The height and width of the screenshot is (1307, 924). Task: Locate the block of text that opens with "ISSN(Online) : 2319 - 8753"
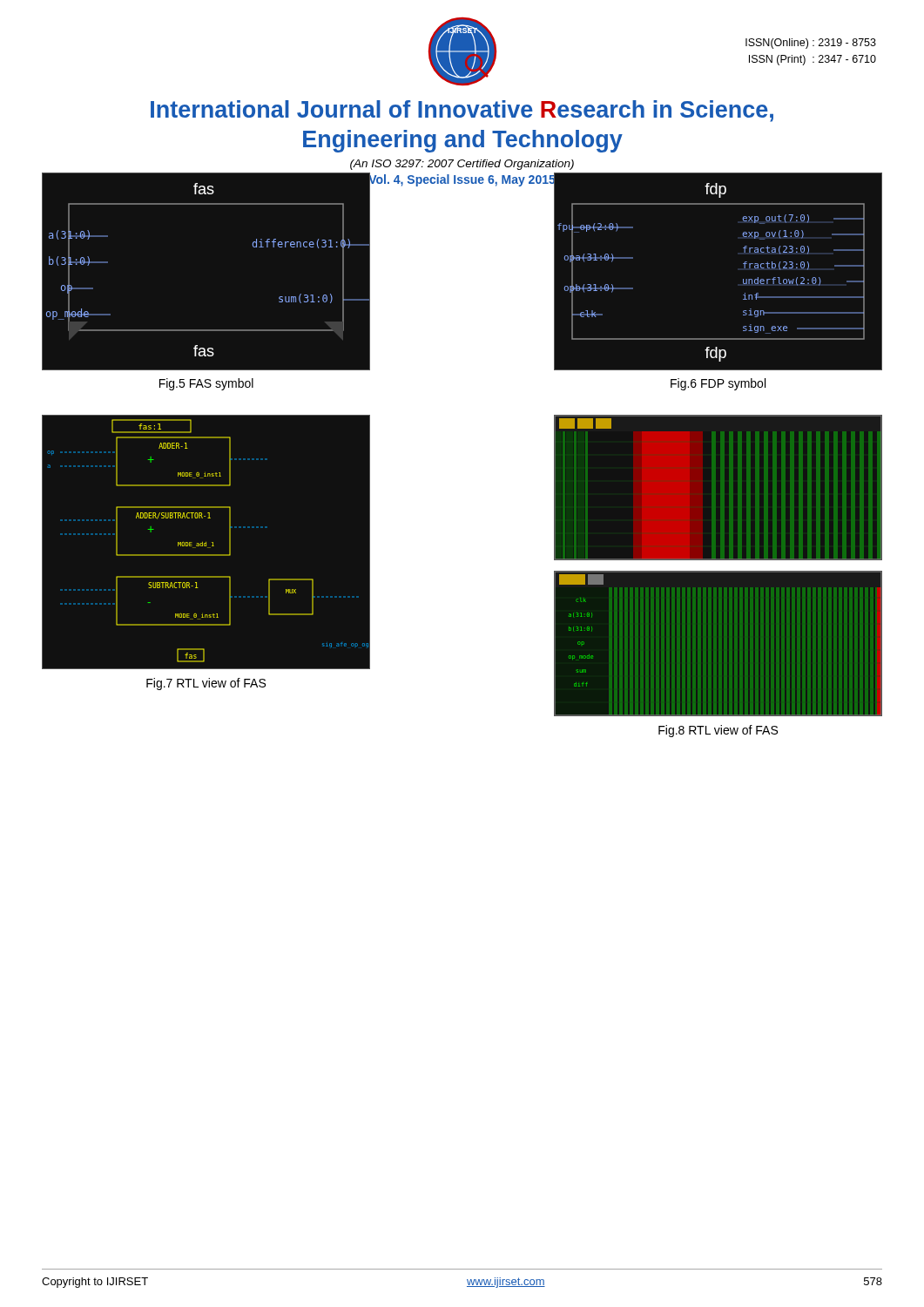click(810, 51)
